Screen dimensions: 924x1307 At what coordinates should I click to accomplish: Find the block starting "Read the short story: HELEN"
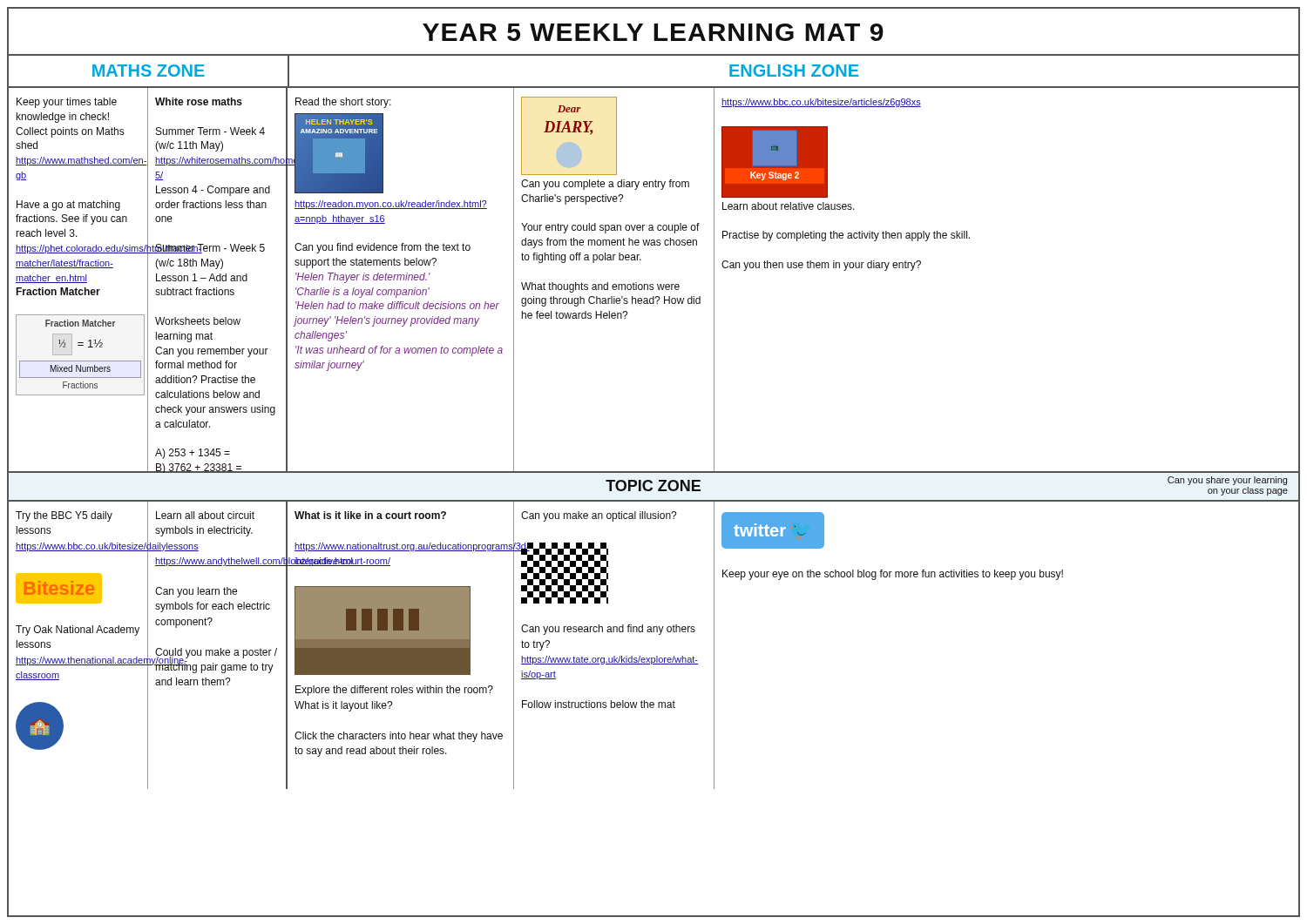pos(399,233)
